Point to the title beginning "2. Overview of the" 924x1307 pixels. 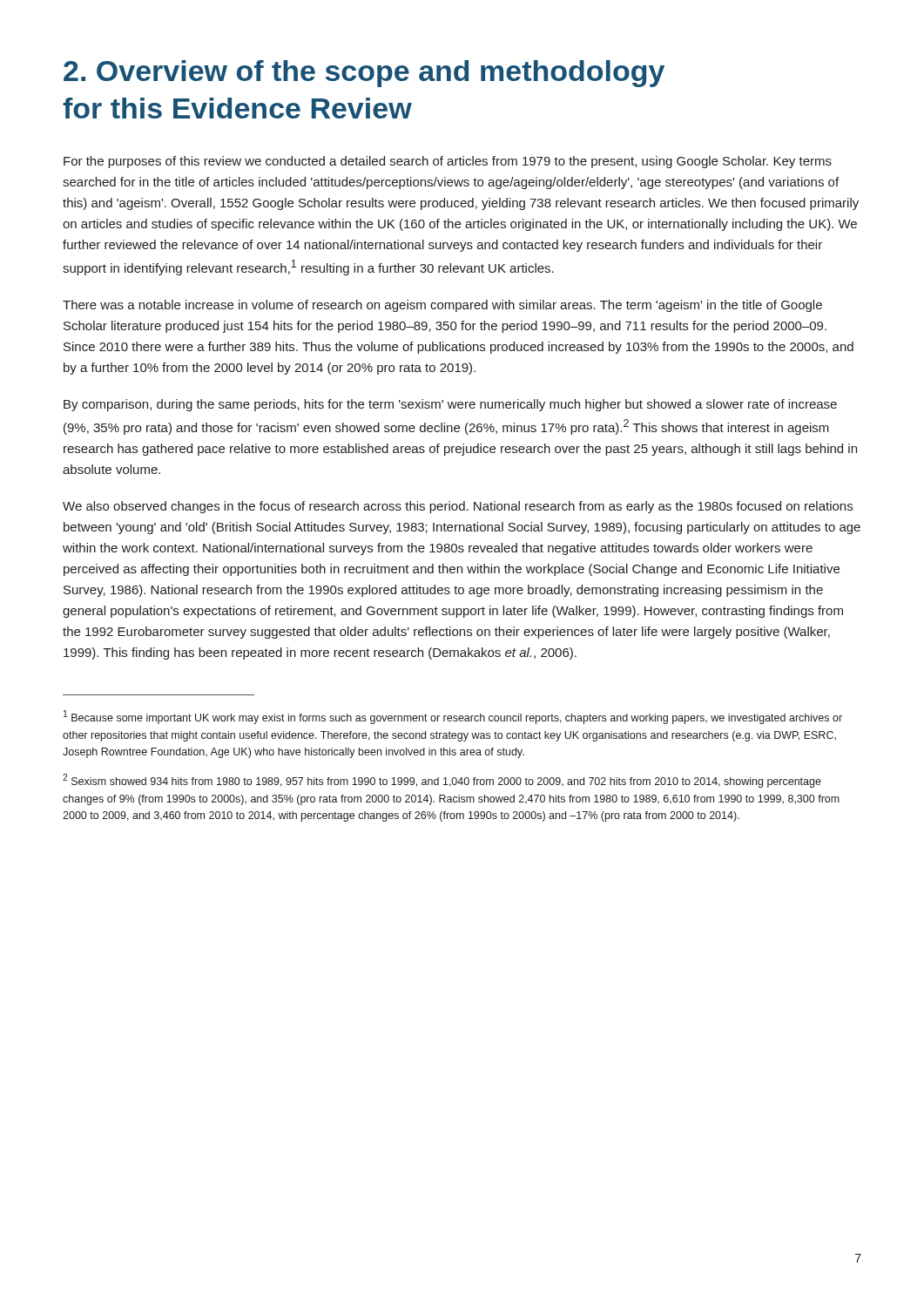462,89
